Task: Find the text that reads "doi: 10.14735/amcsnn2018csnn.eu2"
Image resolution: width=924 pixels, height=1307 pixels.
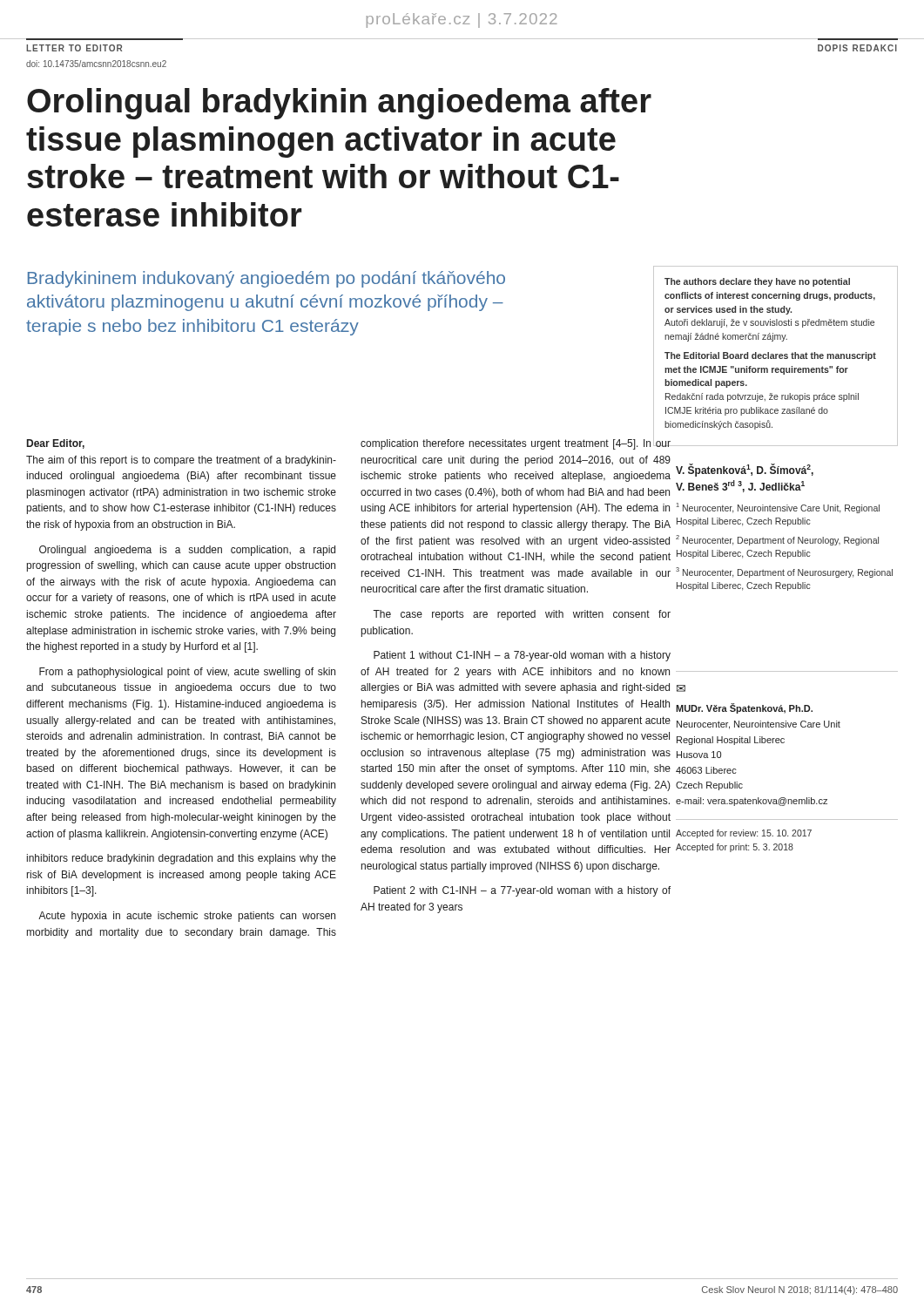Action: pos(96,64)
